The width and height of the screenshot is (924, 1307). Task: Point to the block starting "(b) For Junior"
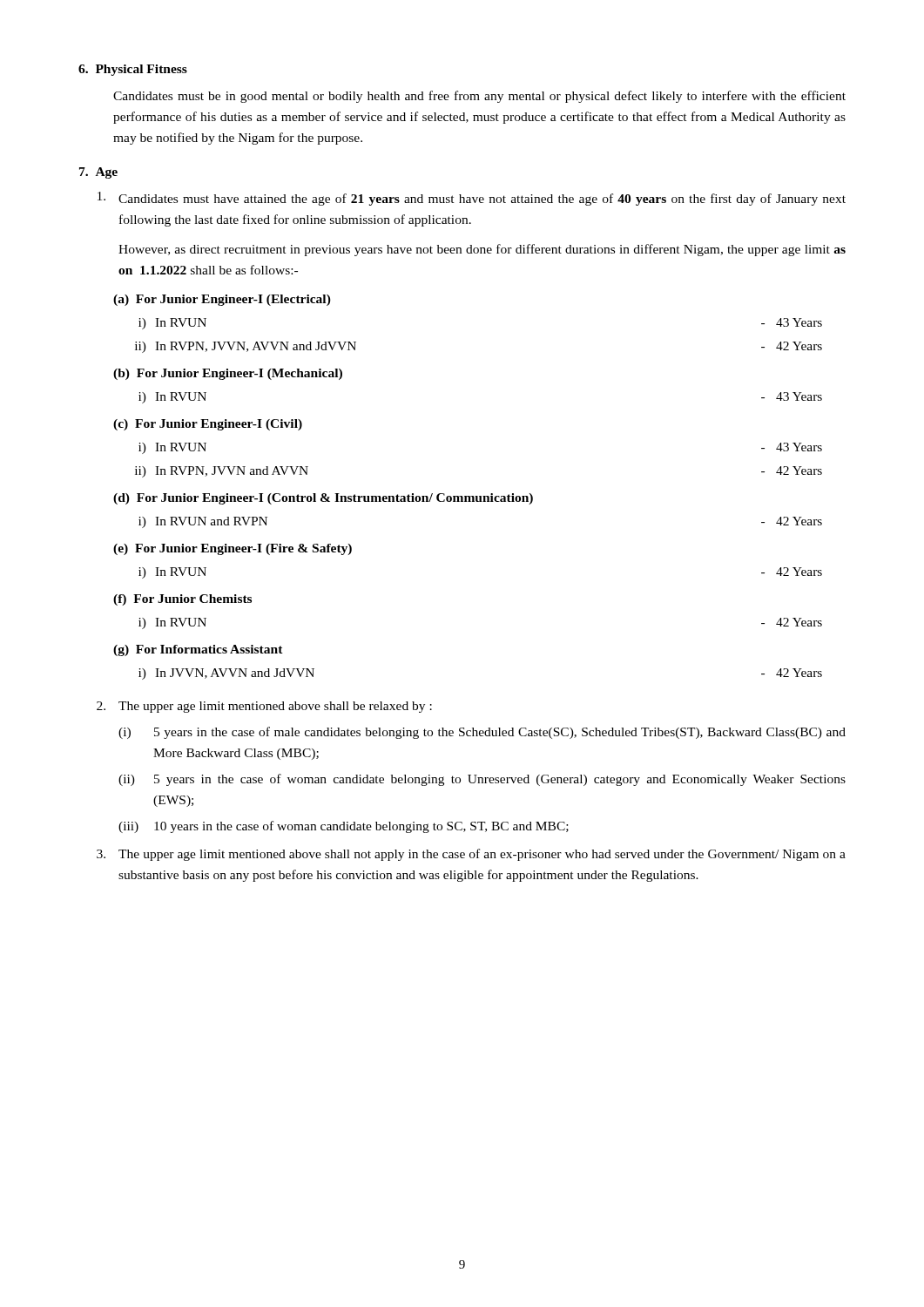[x=228, y=373]
